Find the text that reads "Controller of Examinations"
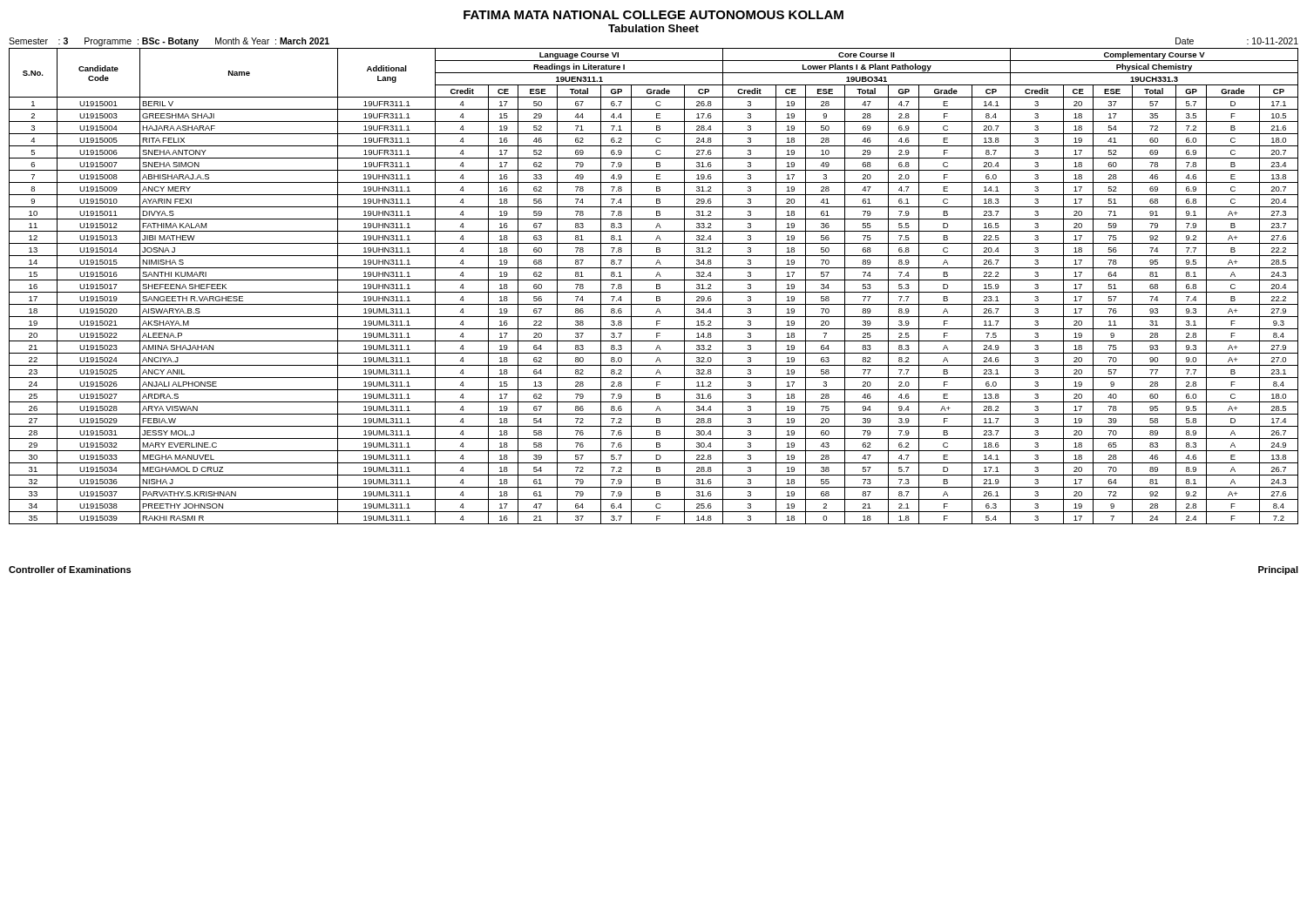Viewport: 1307px width, 924px height. pyautogui.click(x=70, y=570)
